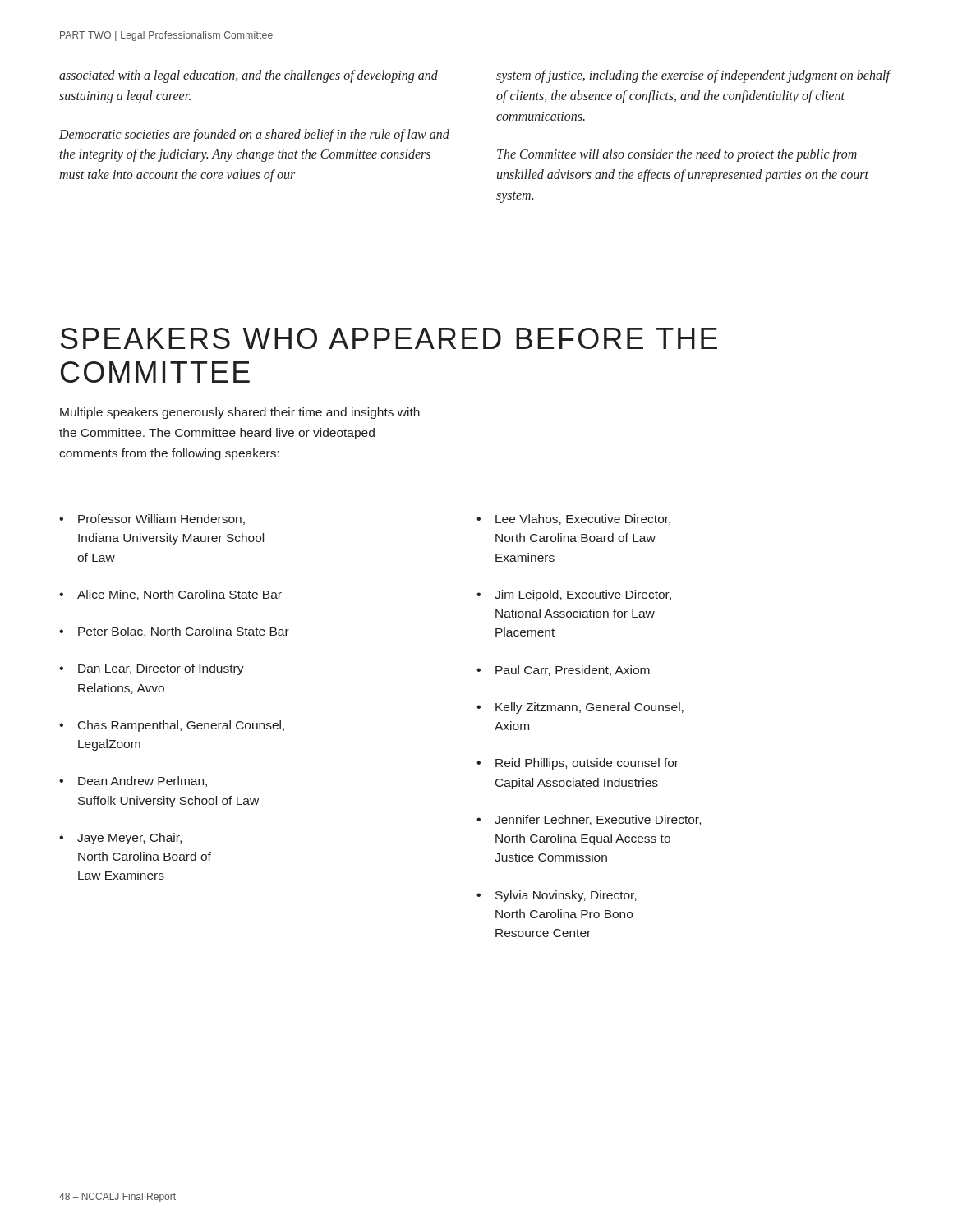Point to the passage starting "Lee Vlahos, Executive Director,North"

[x=583, y=538]
